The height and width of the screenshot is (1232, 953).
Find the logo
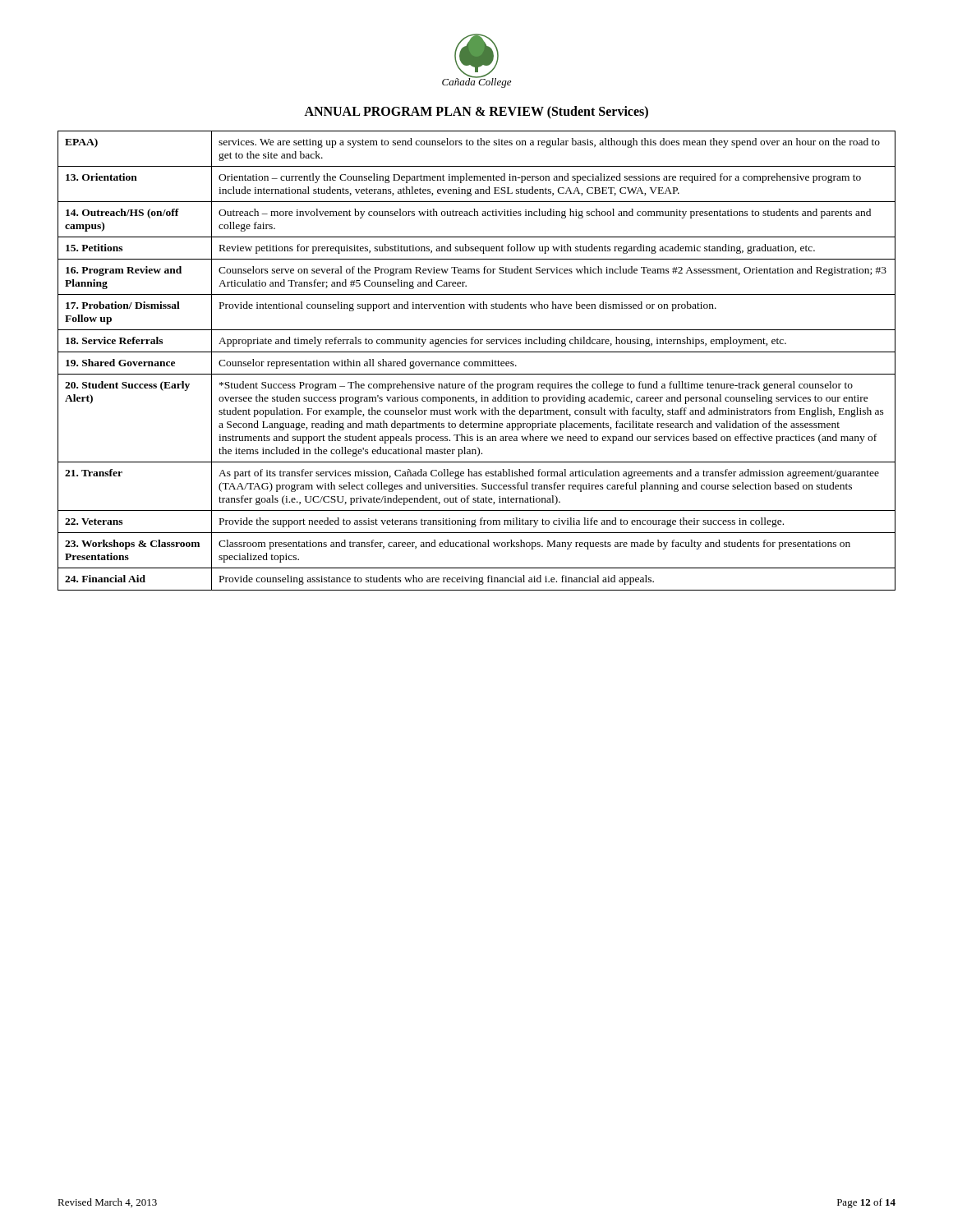tap(476, 65)
